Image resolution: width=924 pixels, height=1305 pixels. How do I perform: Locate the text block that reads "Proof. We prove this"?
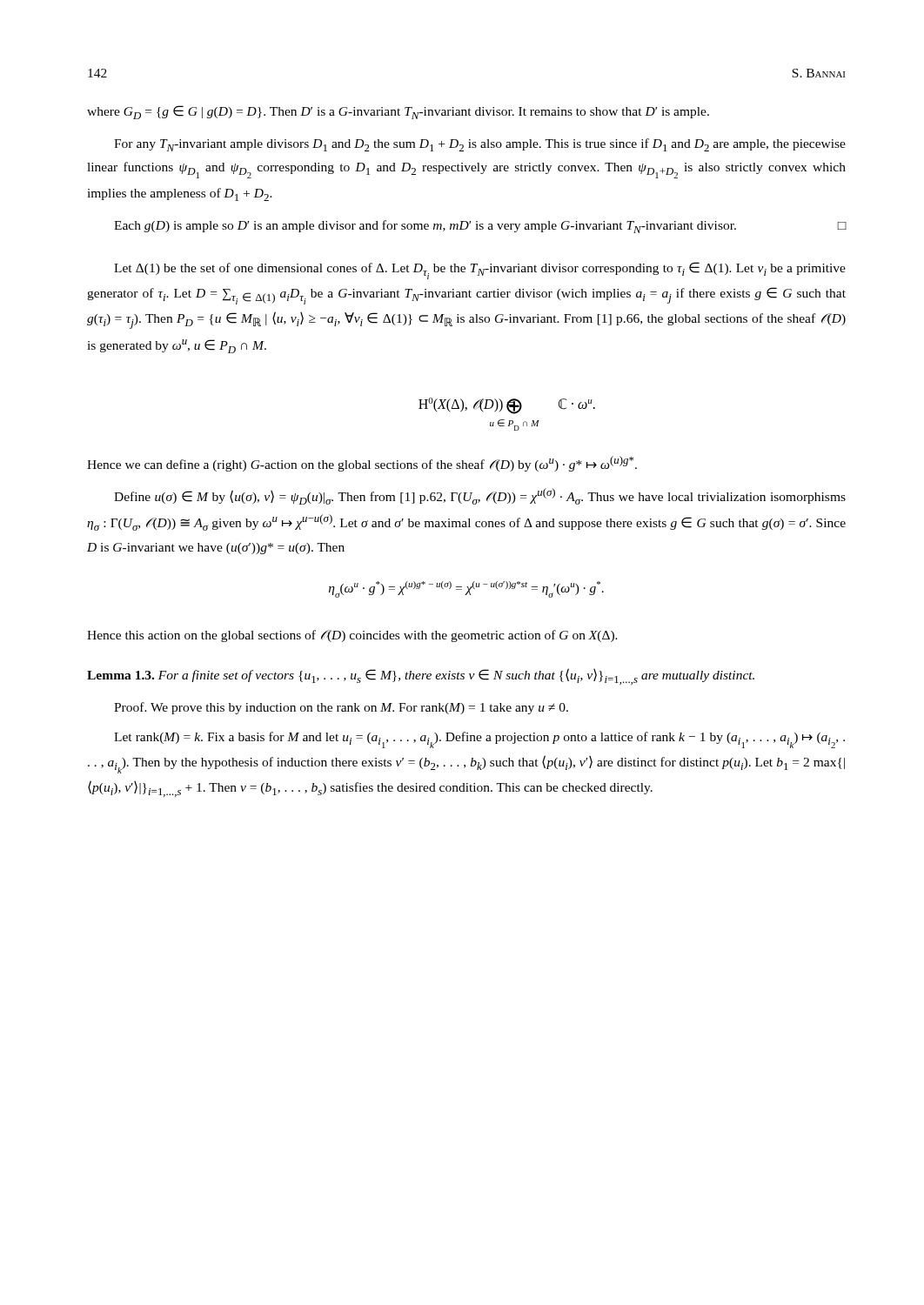[466, 707]
